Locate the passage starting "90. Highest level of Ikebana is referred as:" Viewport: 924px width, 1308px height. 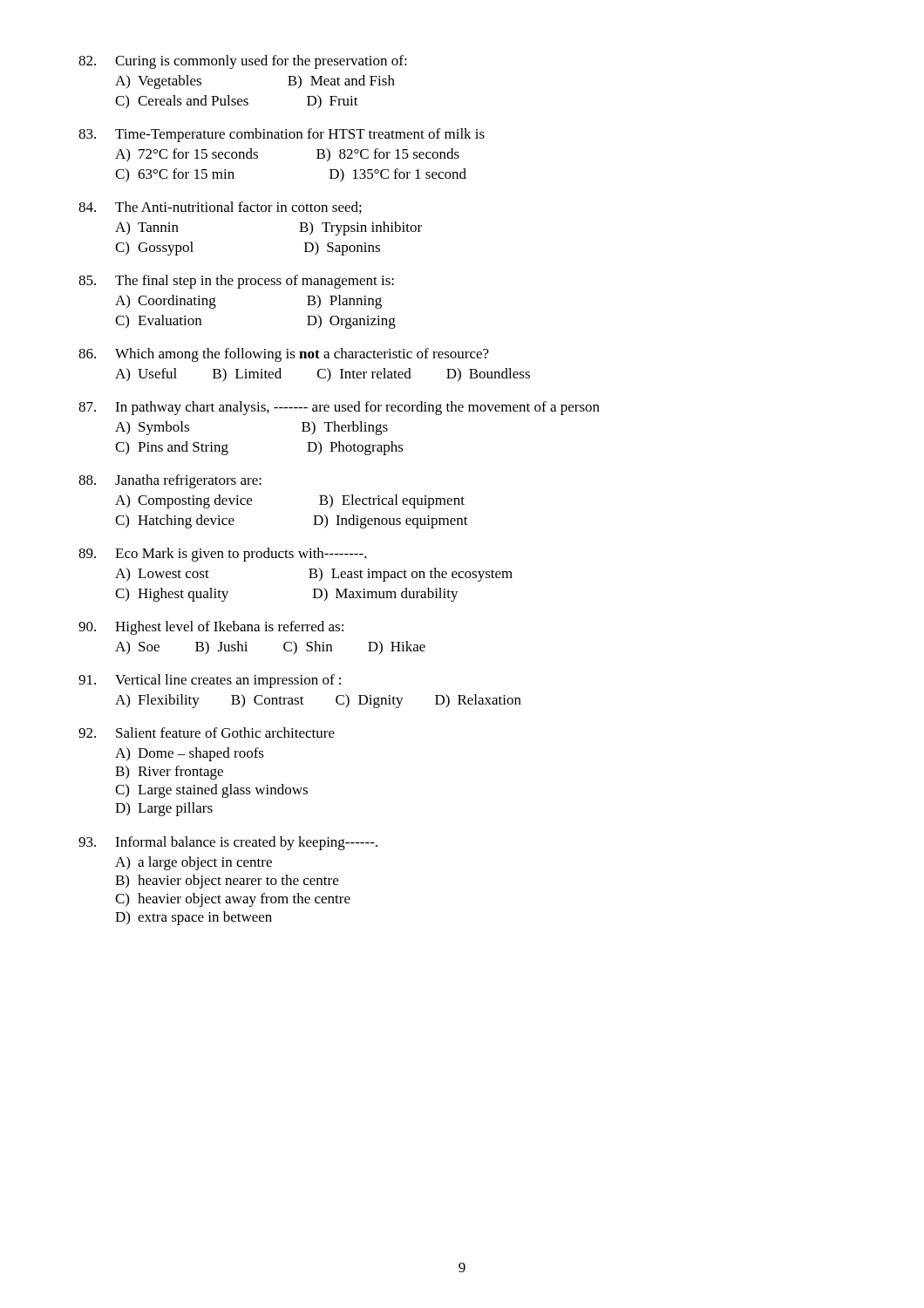211,628
